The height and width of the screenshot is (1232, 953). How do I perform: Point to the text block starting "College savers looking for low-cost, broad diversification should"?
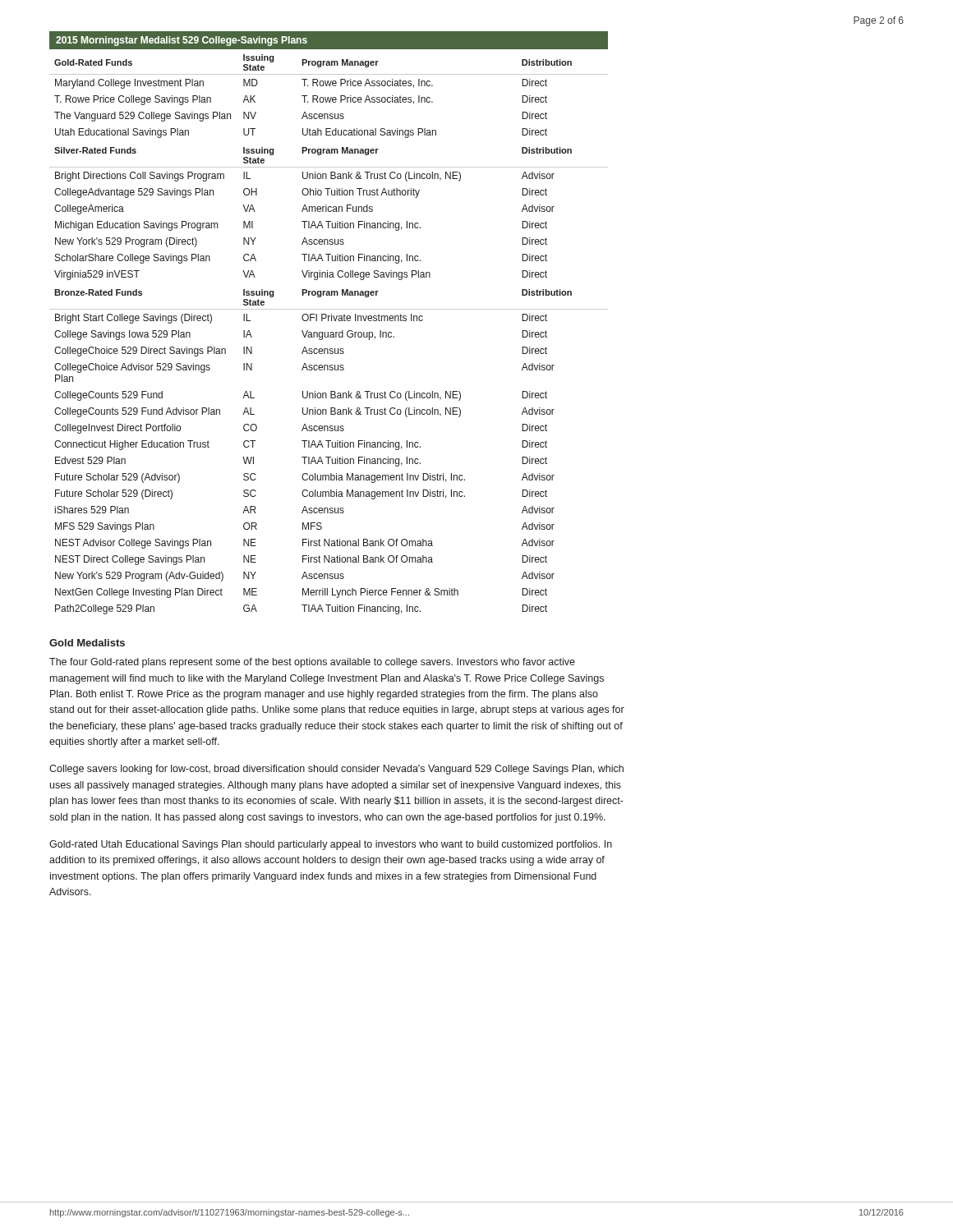pos(337,794)
